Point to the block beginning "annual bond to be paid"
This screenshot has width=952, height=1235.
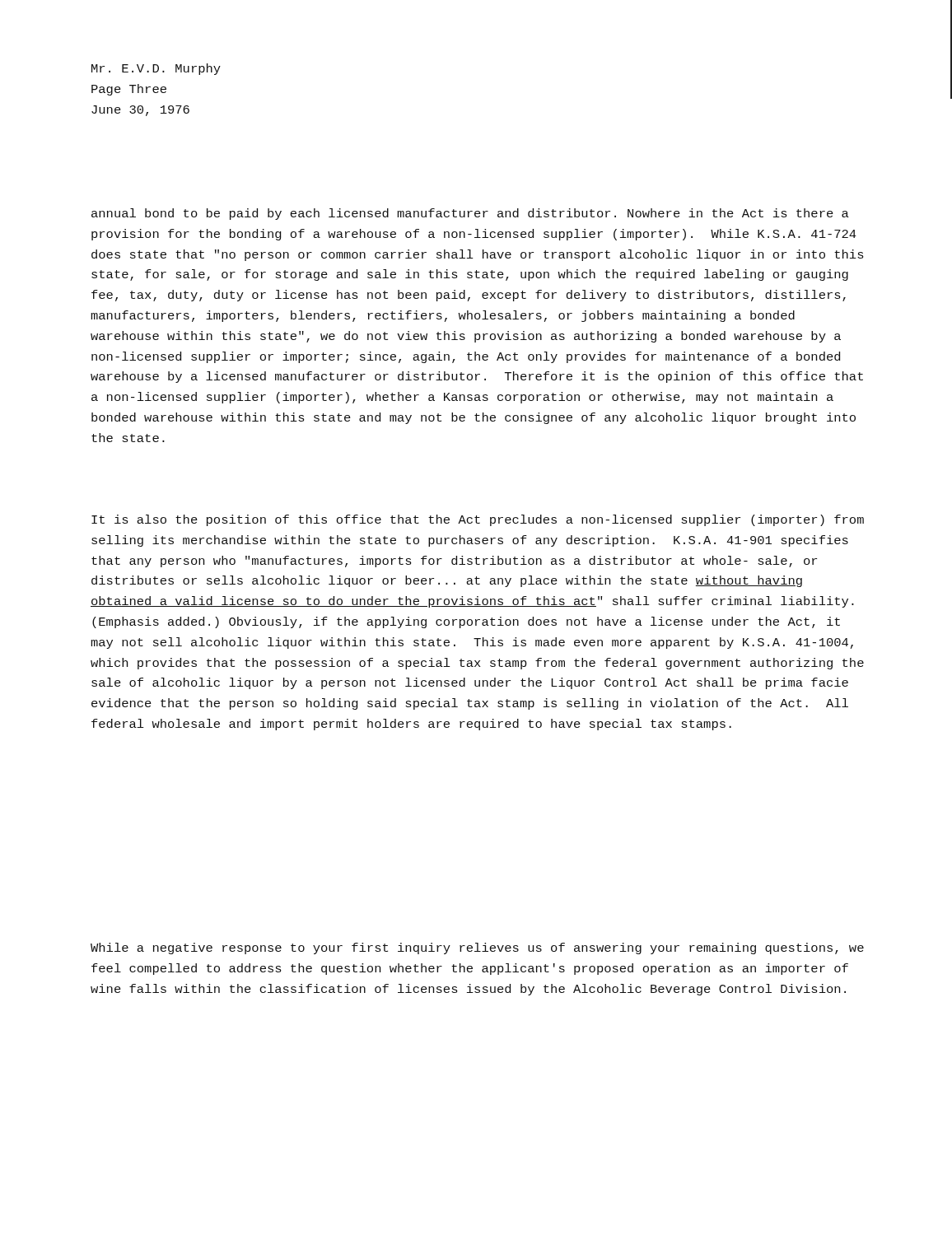(477, 326)
